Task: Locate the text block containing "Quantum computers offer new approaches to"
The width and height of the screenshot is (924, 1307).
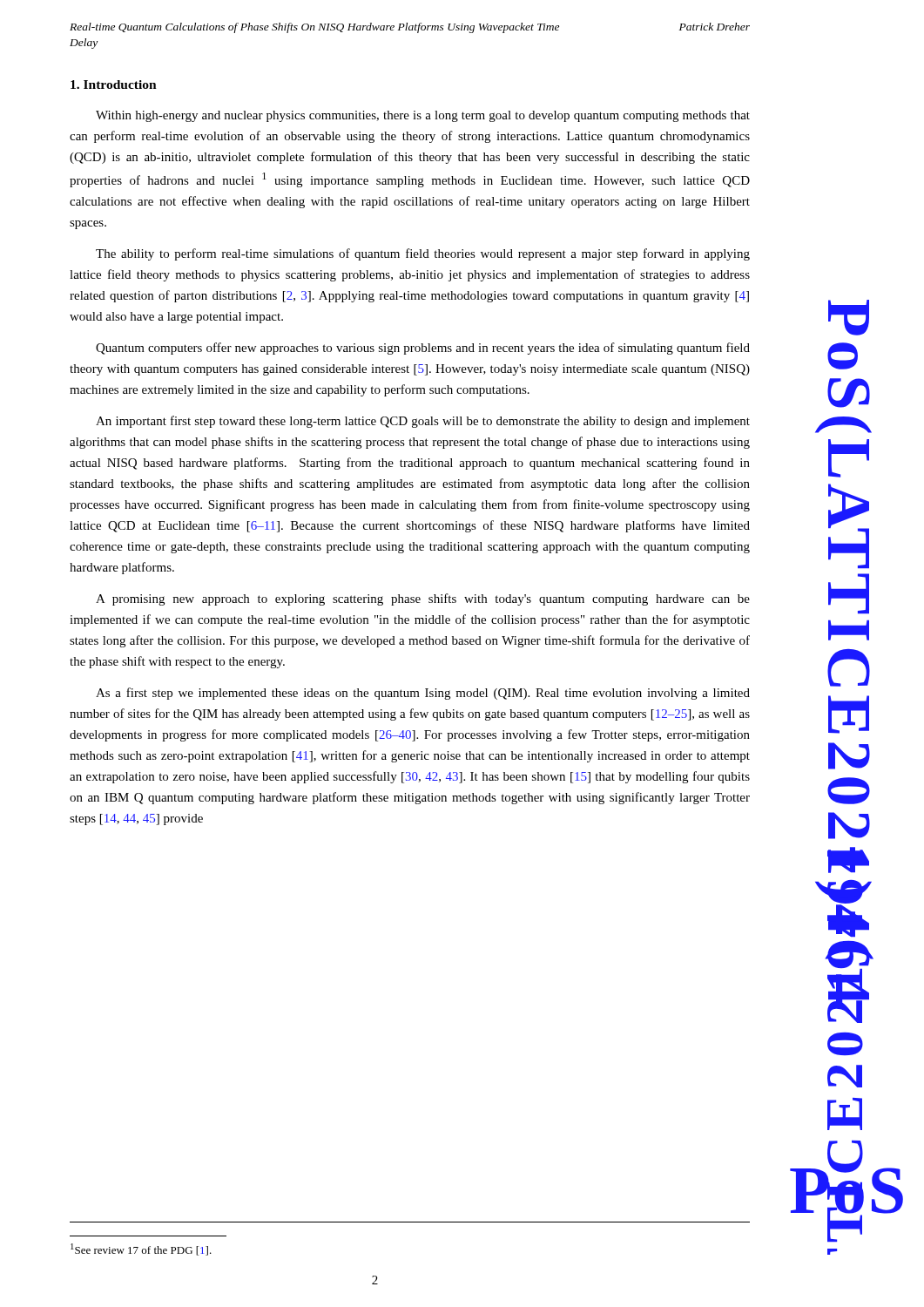Action: (x=410, y=369)
